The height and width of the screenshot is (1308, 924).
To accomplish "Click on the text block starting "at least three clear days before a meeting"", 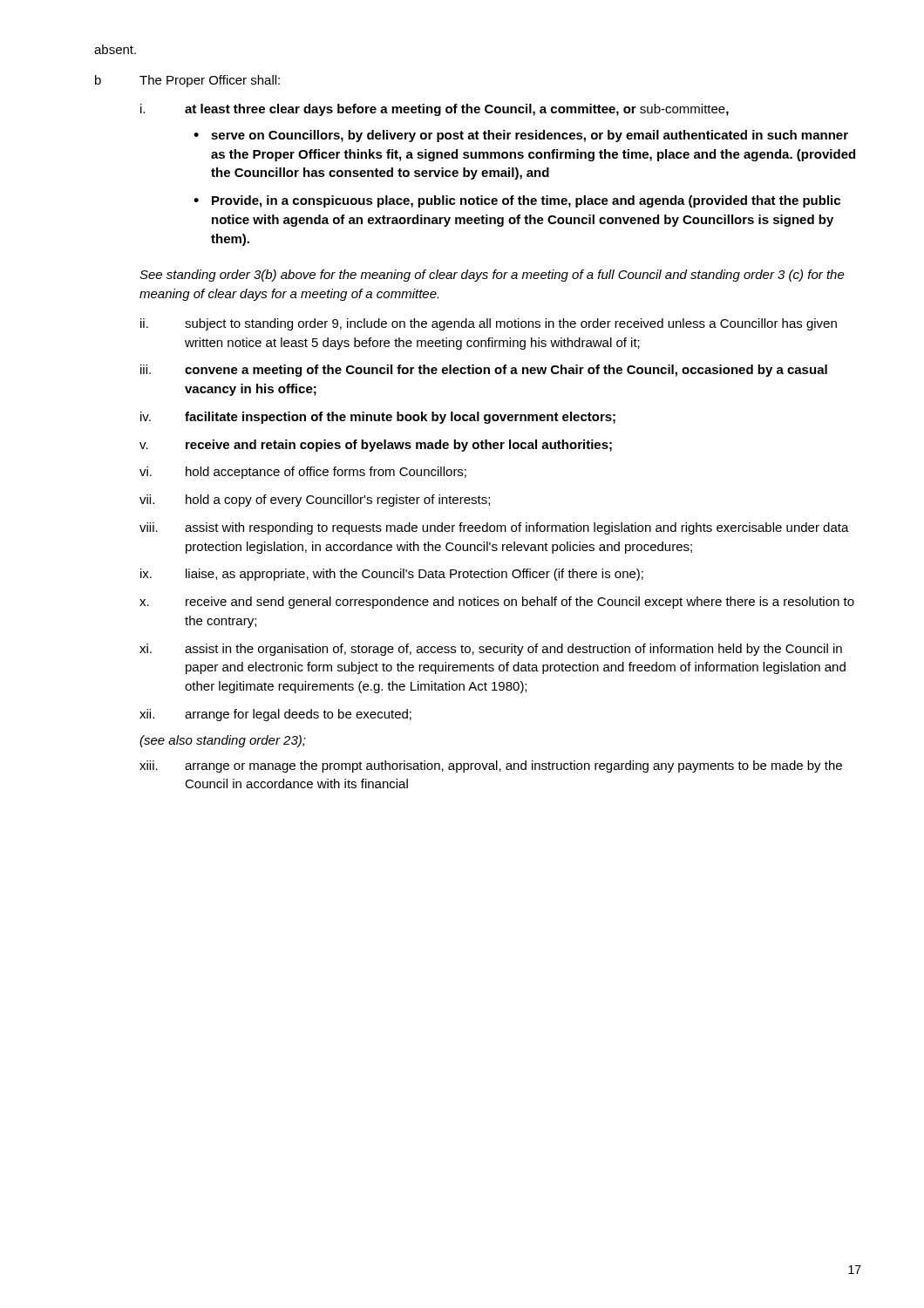I will (x=457, y=109).
